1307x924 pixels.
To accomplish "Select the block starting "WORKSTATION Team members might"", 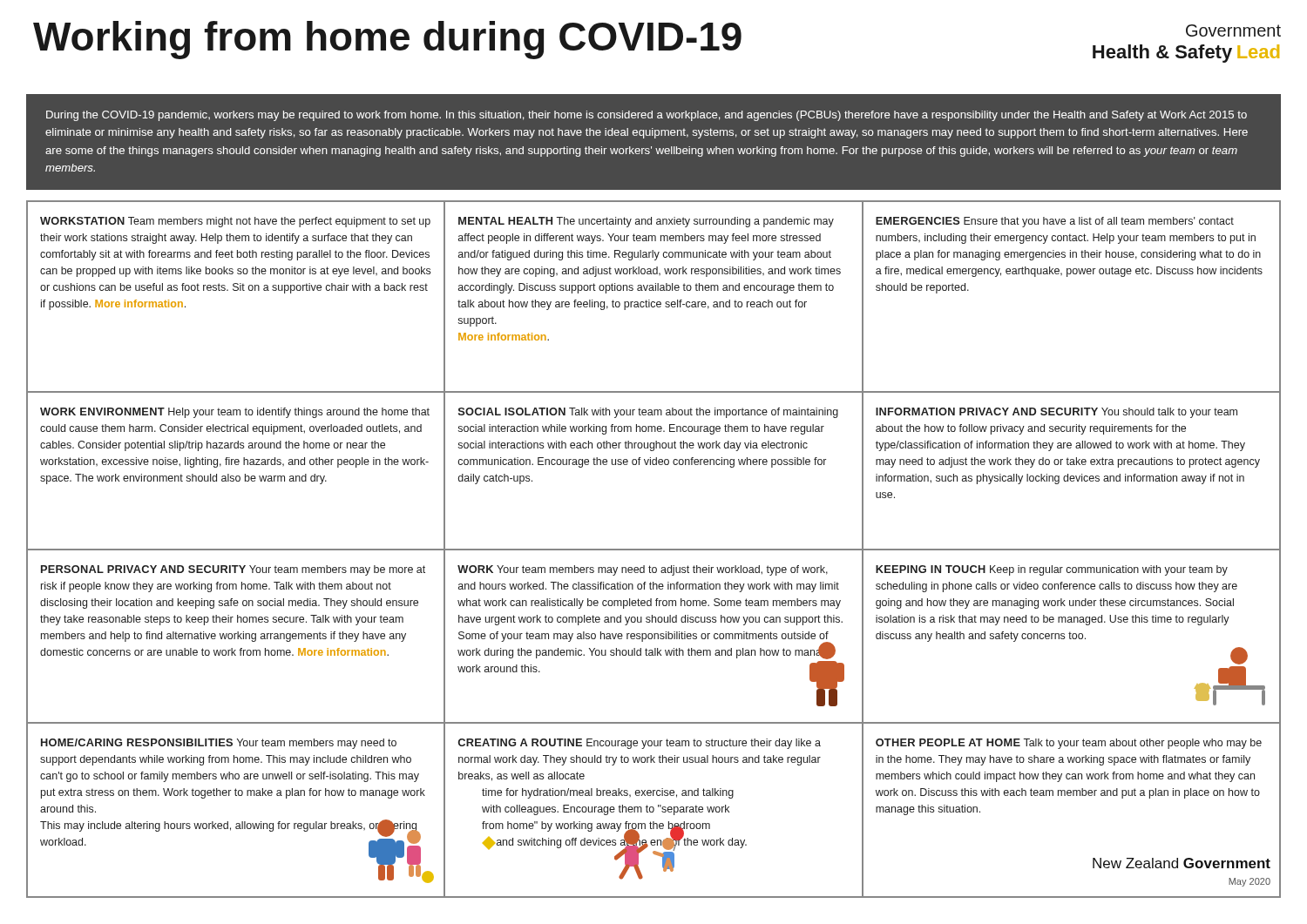I will [x=236, y=262].
